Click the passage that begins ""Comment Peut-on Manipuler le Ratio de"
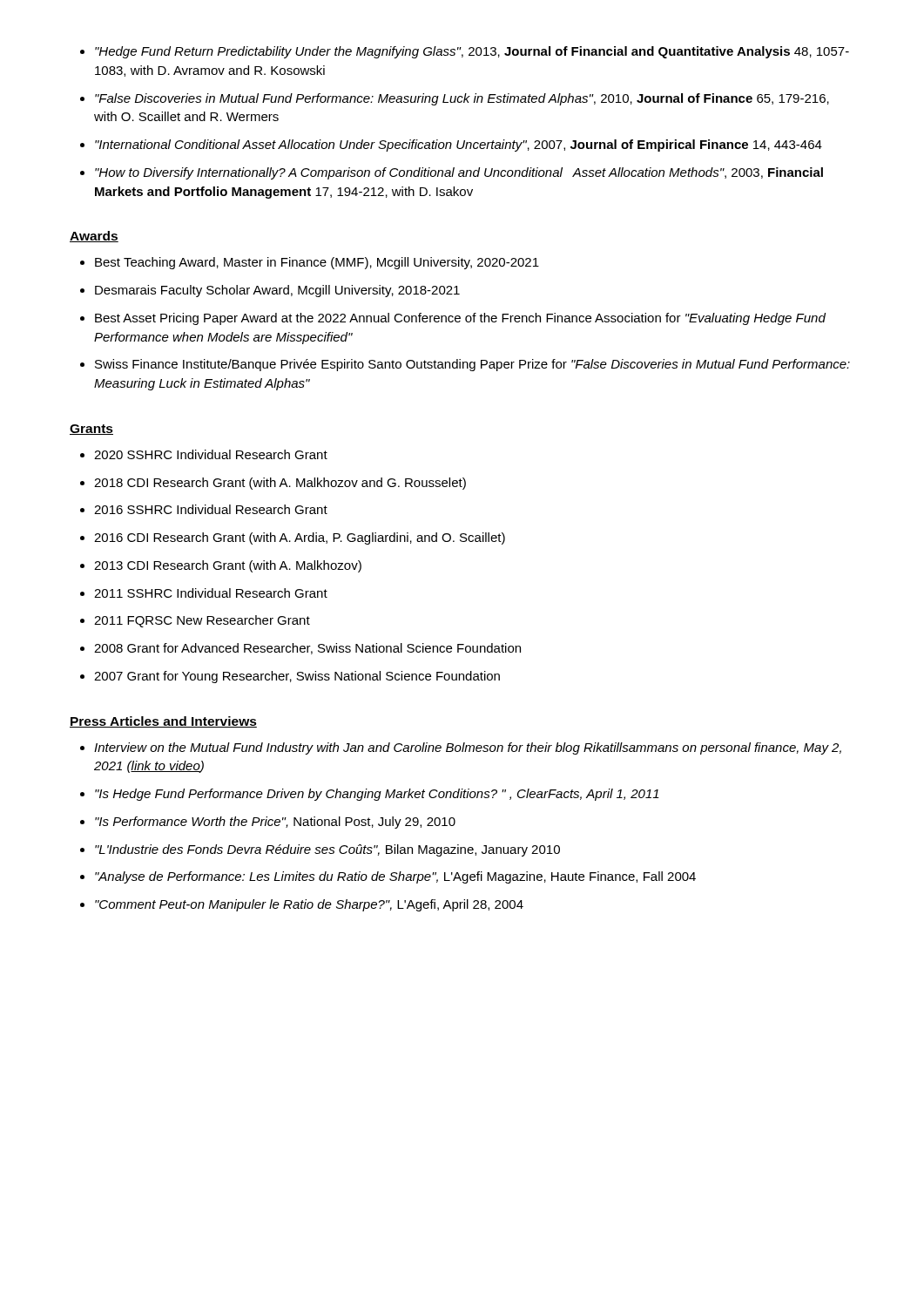 [x=474, y=904]
